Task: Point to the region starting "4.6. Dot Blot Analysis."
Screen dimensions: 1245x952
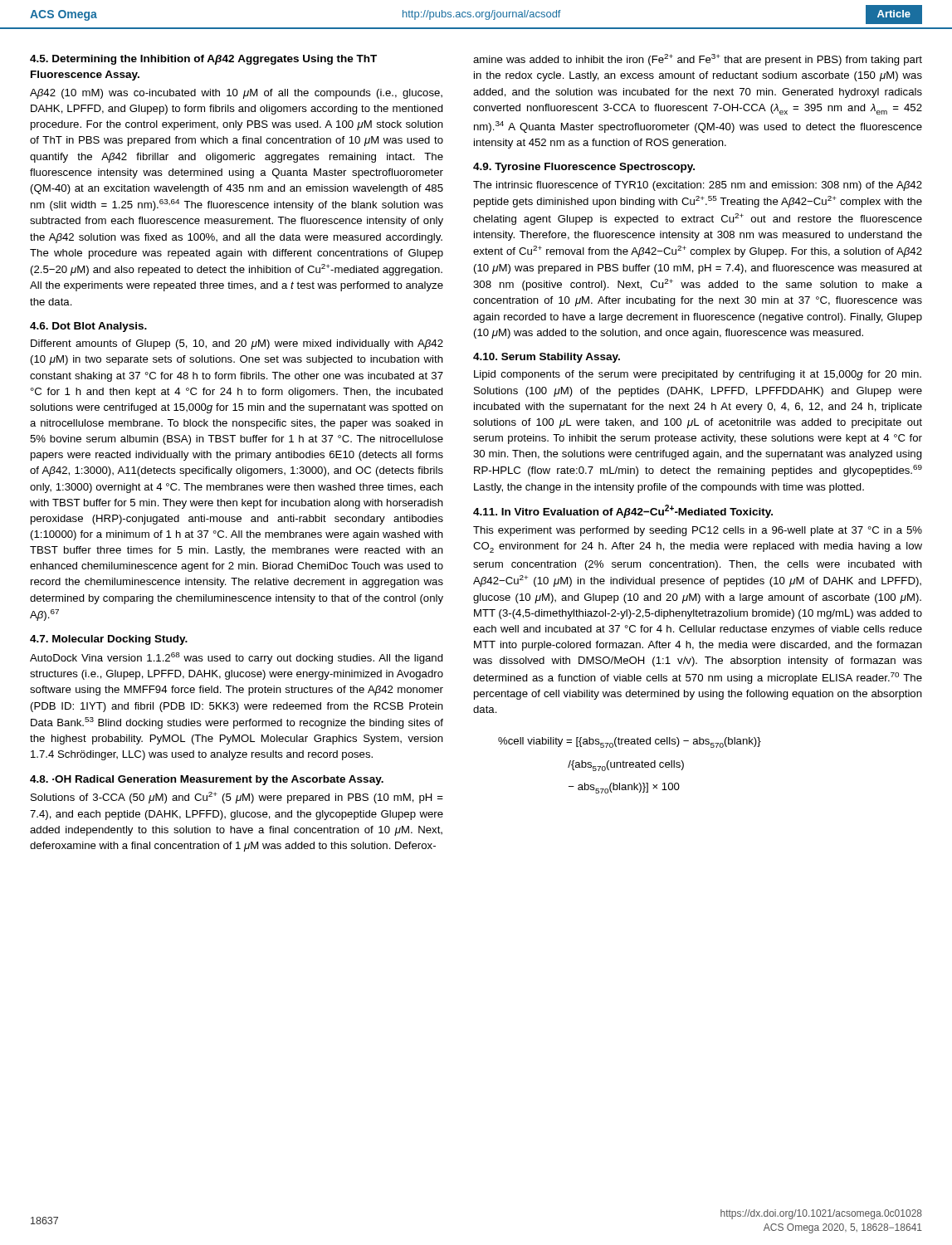Action: coord(89,326)
